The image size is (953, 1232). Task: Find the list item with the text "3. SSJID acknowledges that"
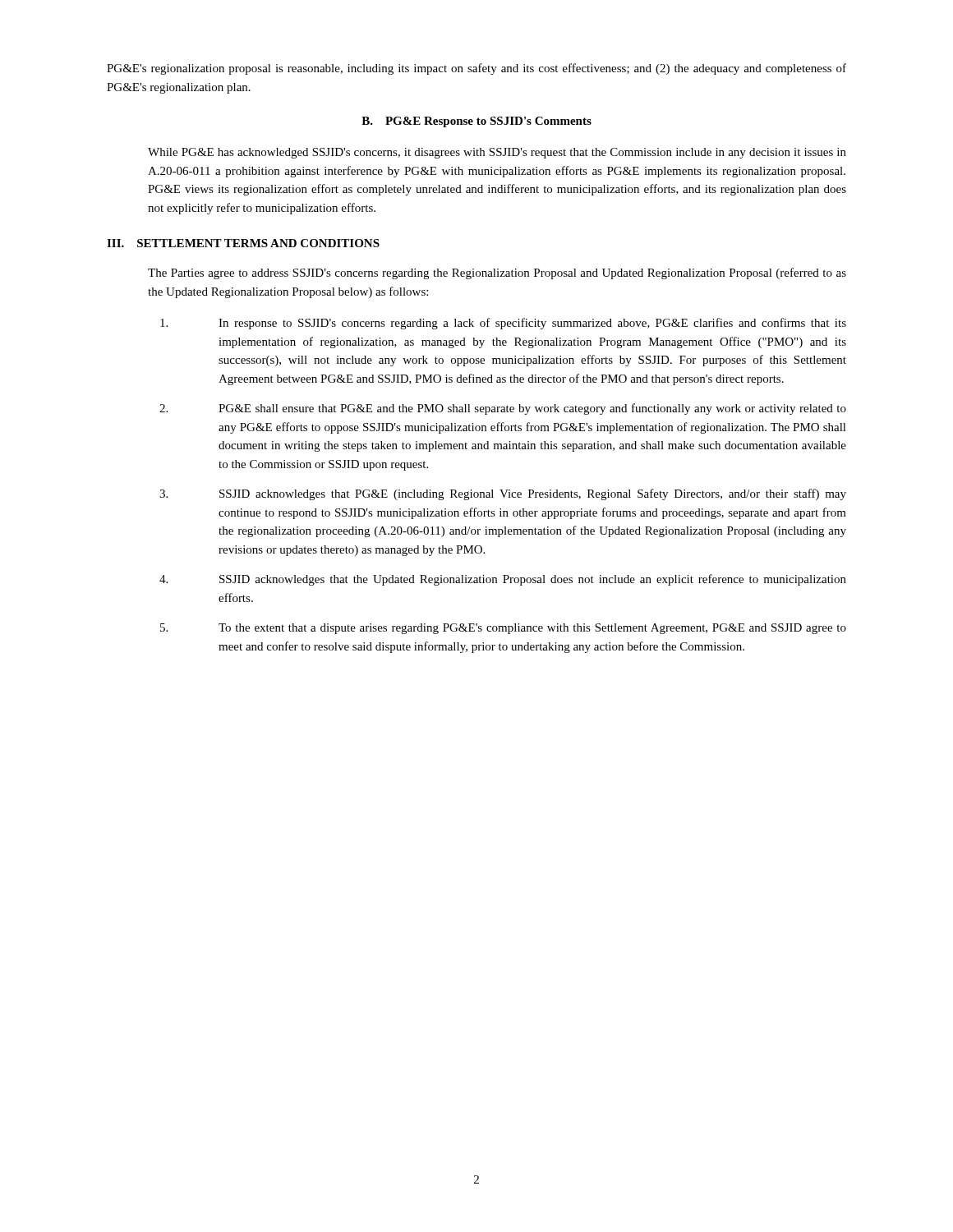click(518, 520)
